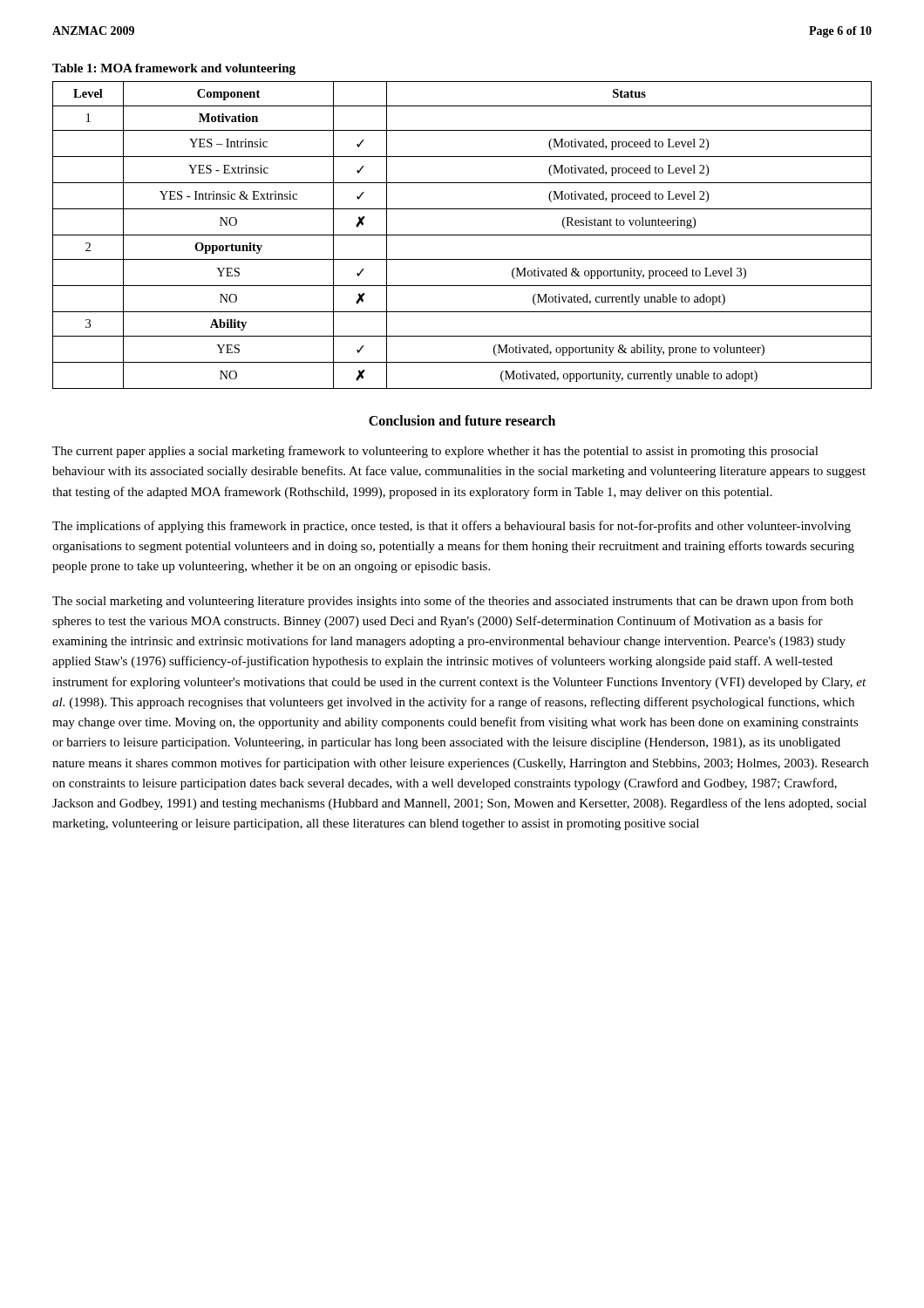Point to the text starting "The current paper applies"
This screenshot has height=1308, width=924.
[459, 471]
